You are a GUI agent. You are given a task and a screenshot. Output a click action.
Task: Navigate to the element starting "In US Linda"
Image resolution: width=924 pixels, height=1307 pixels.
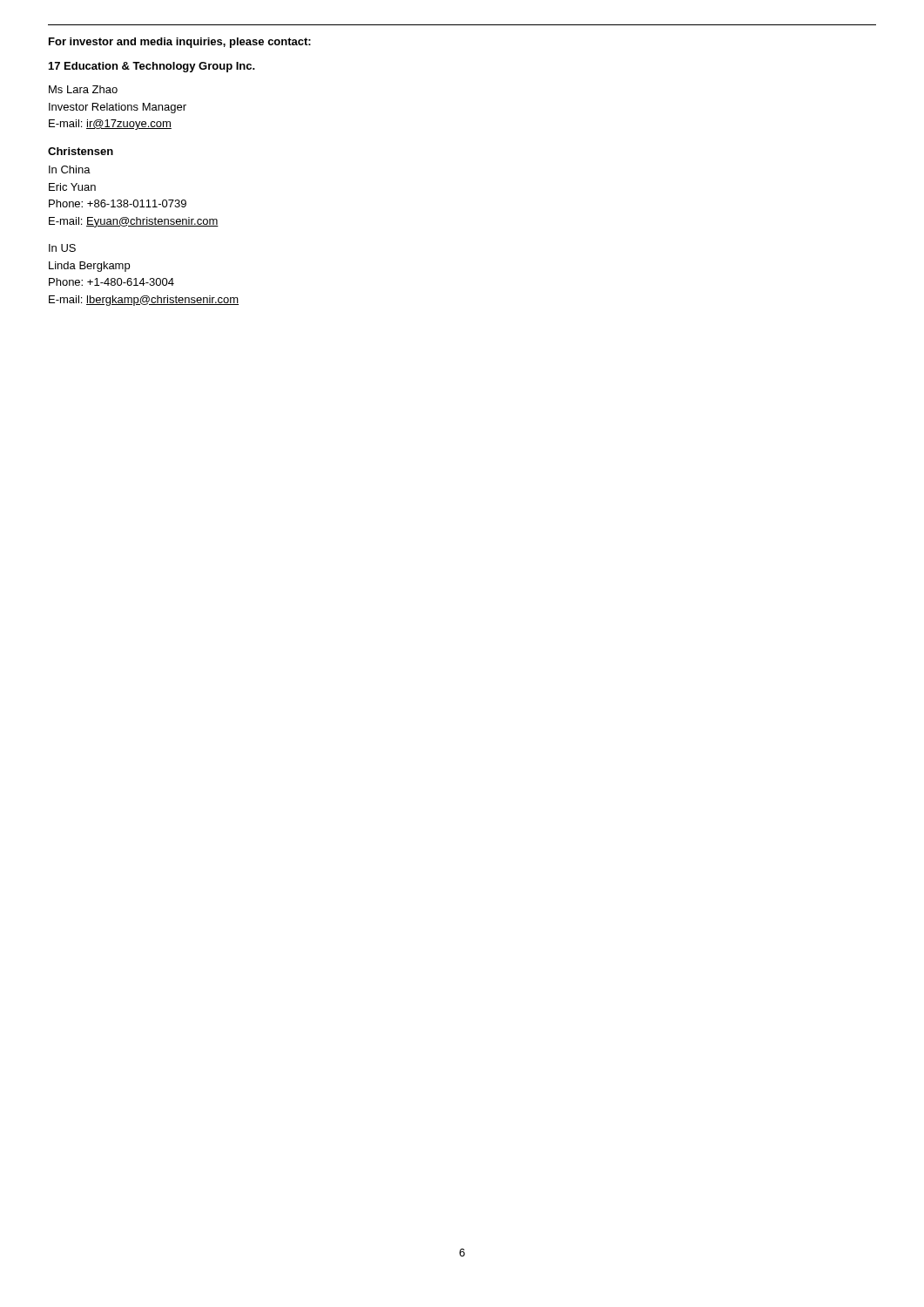[x=62, y=248]
